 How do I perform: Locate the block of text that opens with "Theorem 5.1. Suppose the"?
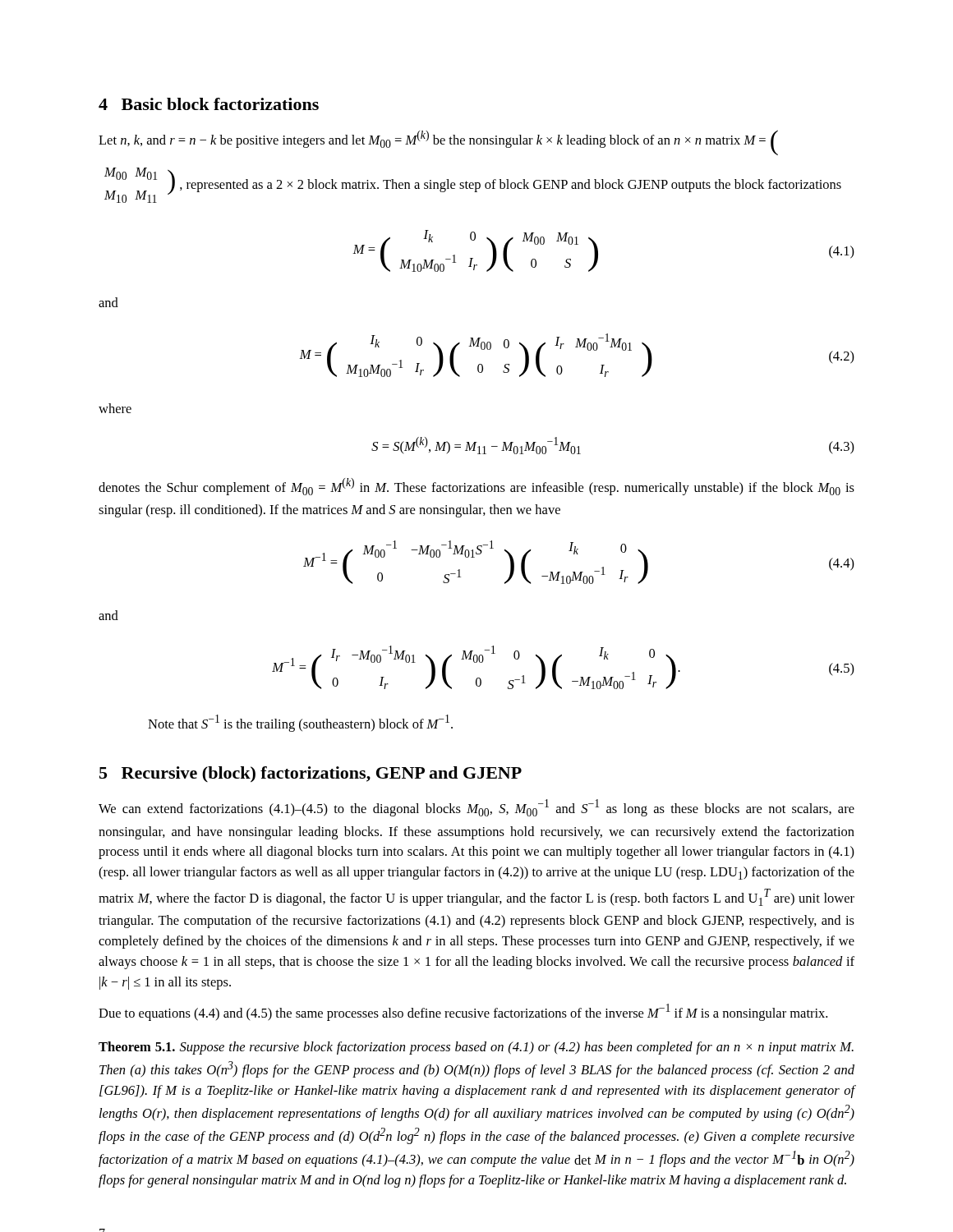(x=476, y=1114)
